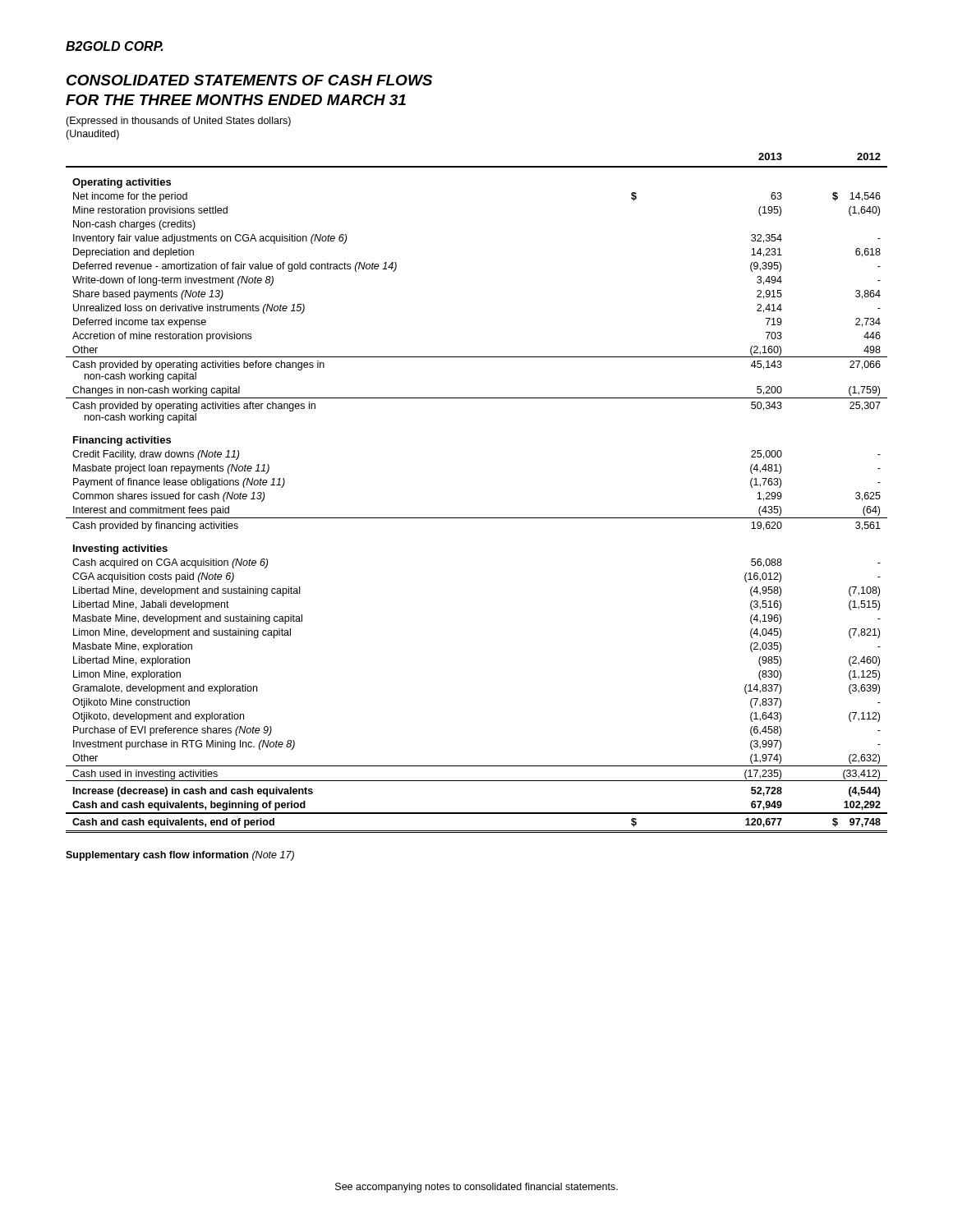Locate the title that says "CONSOLIDATED STATEMENTS OF CASH"

[x=249, y=90]
